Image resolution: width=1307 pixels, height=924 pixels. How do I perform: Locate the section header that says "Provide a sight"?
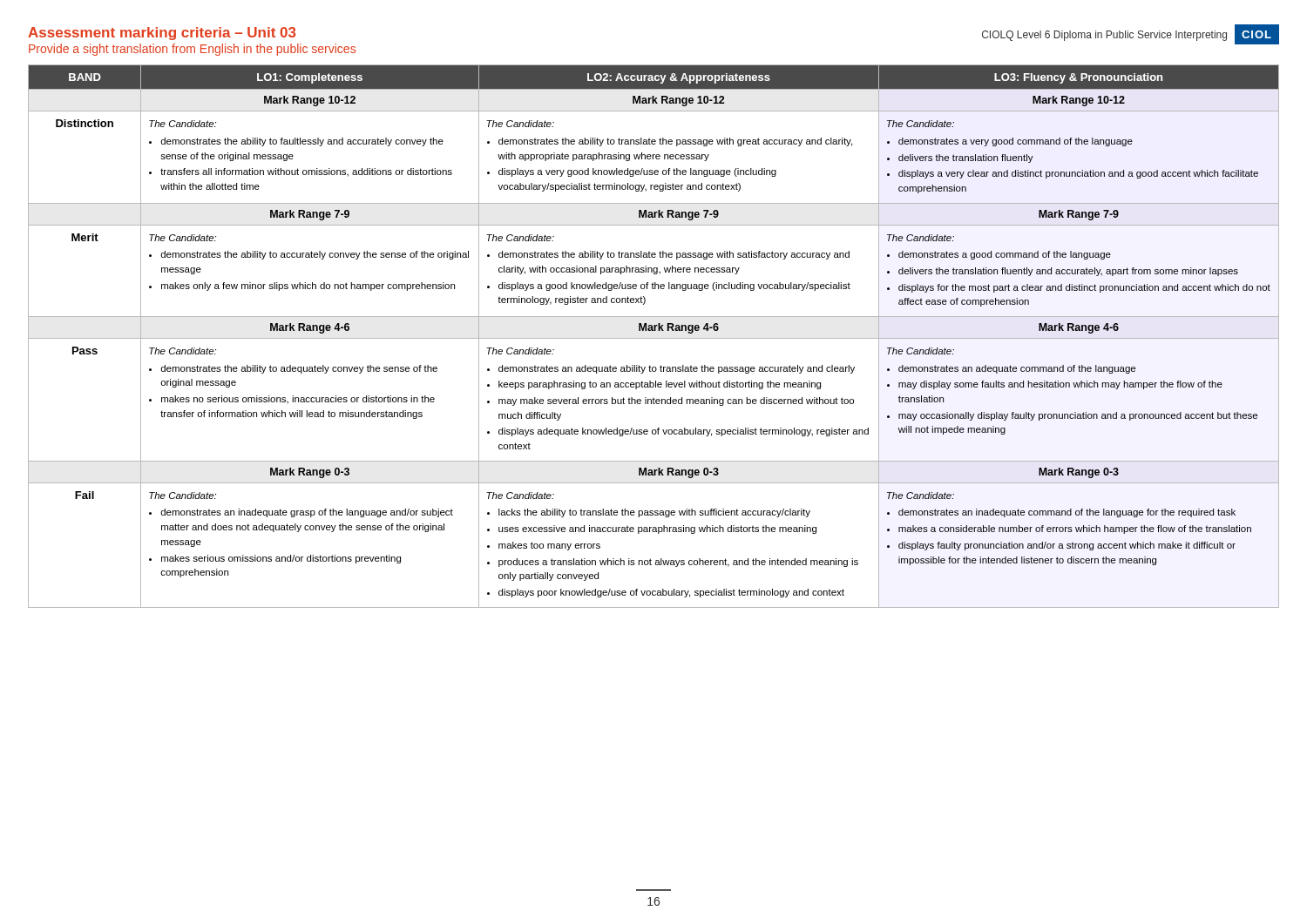pos(192,49)
